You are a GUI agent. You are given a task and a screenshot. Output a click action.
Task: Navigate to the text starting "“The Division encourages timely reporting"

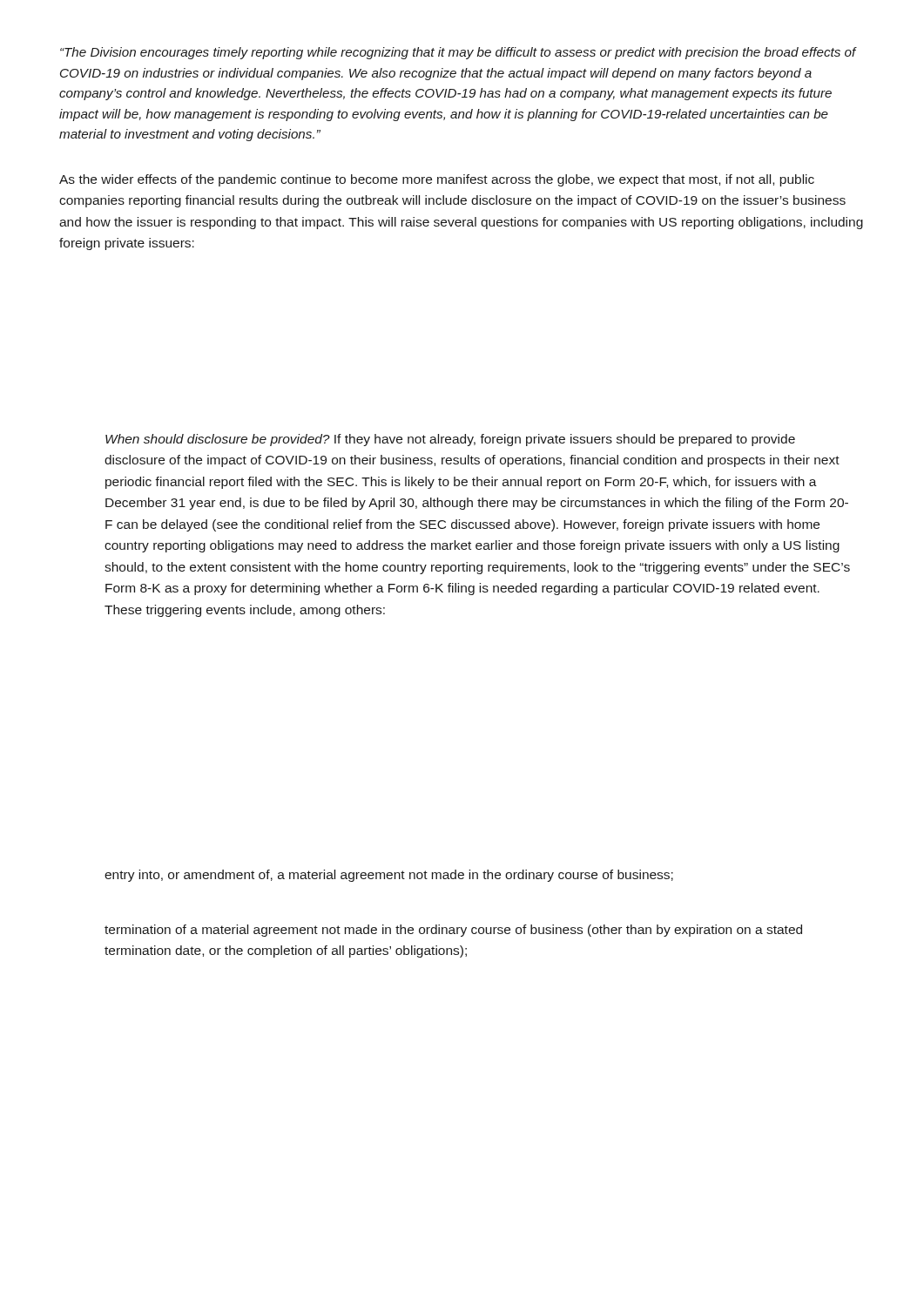click(x=462, y=93)
